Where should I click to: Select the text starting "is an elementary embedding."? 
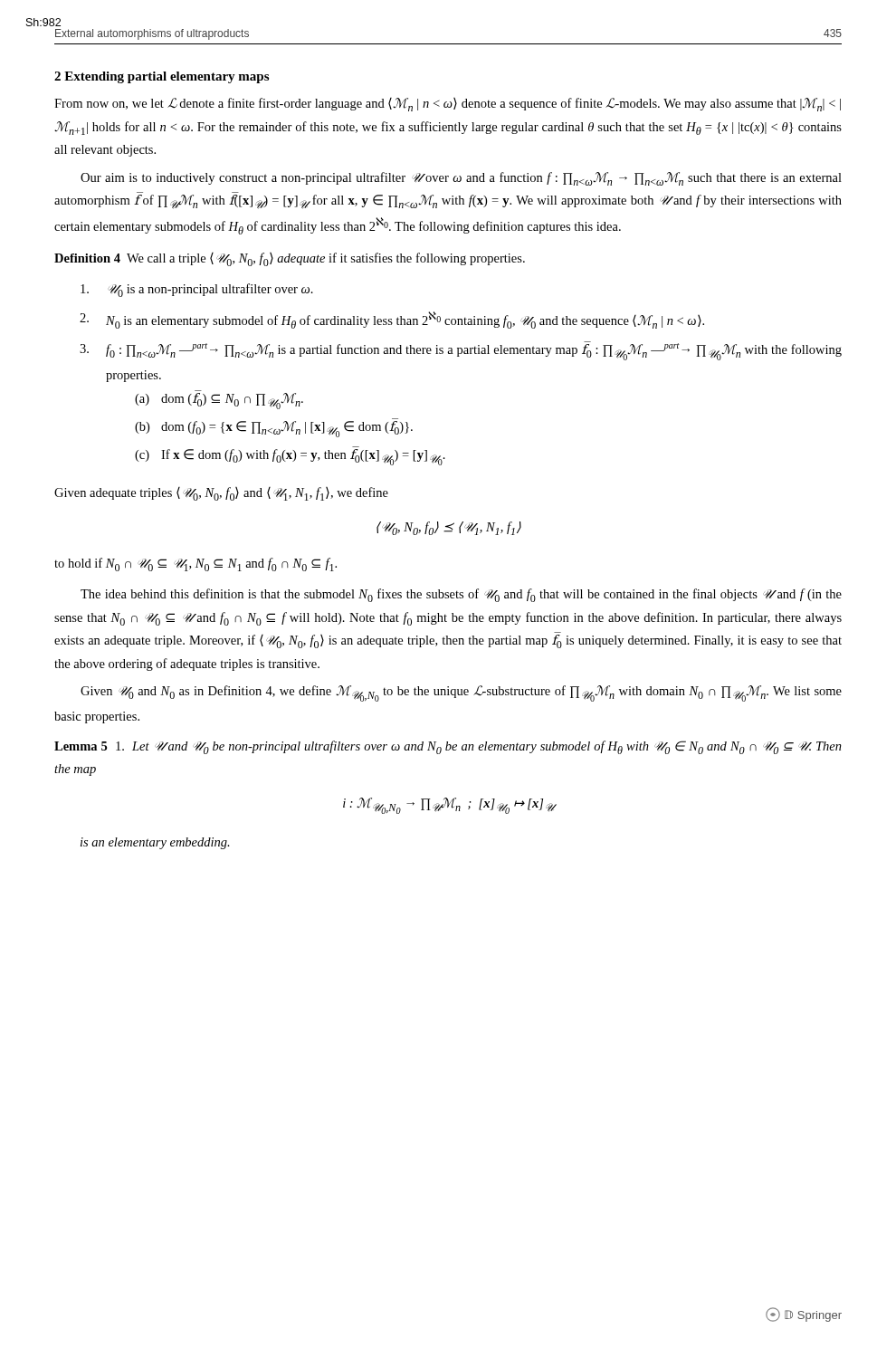[155, 842]
